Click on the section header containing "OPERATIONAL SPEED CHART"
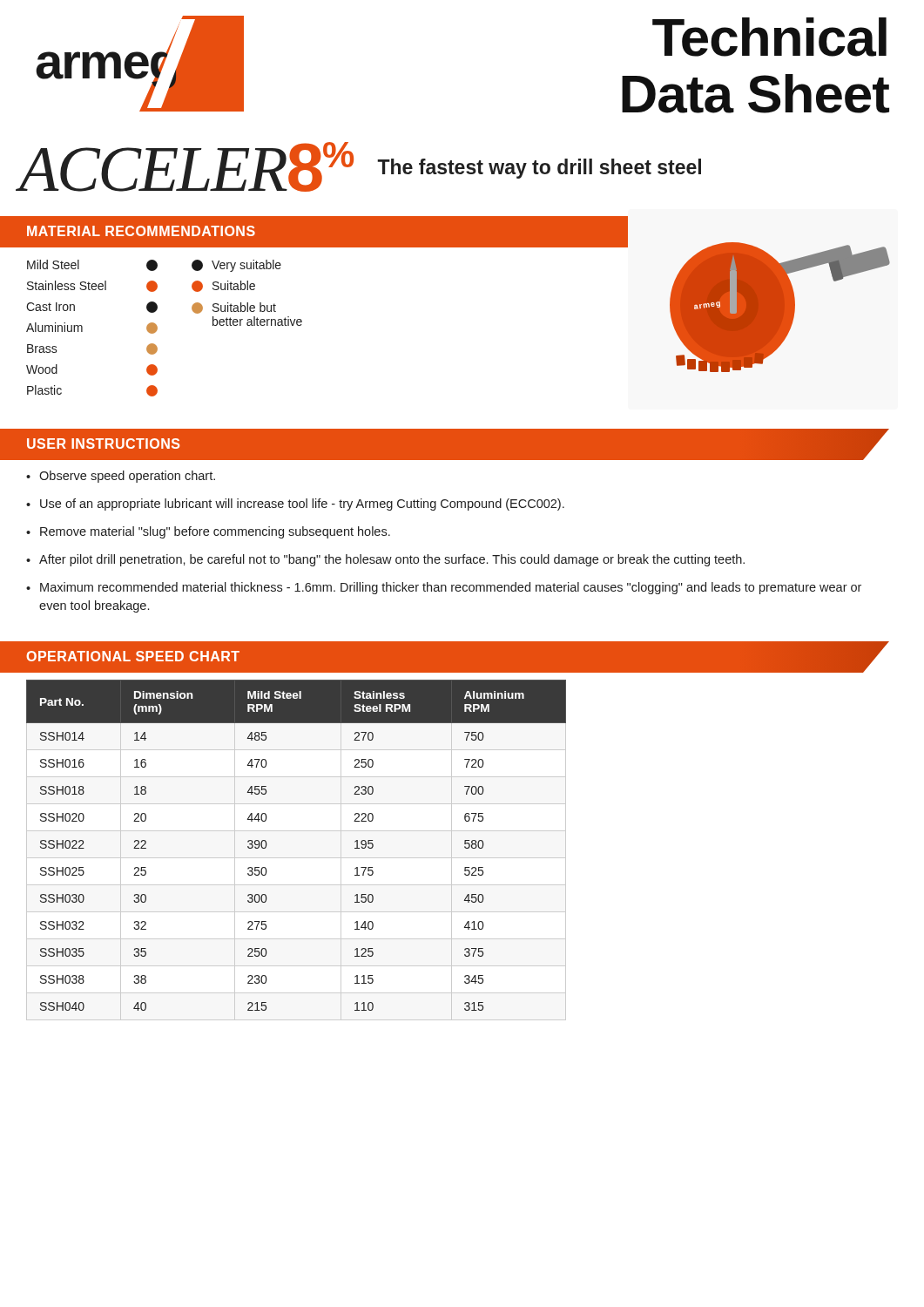 475,657
